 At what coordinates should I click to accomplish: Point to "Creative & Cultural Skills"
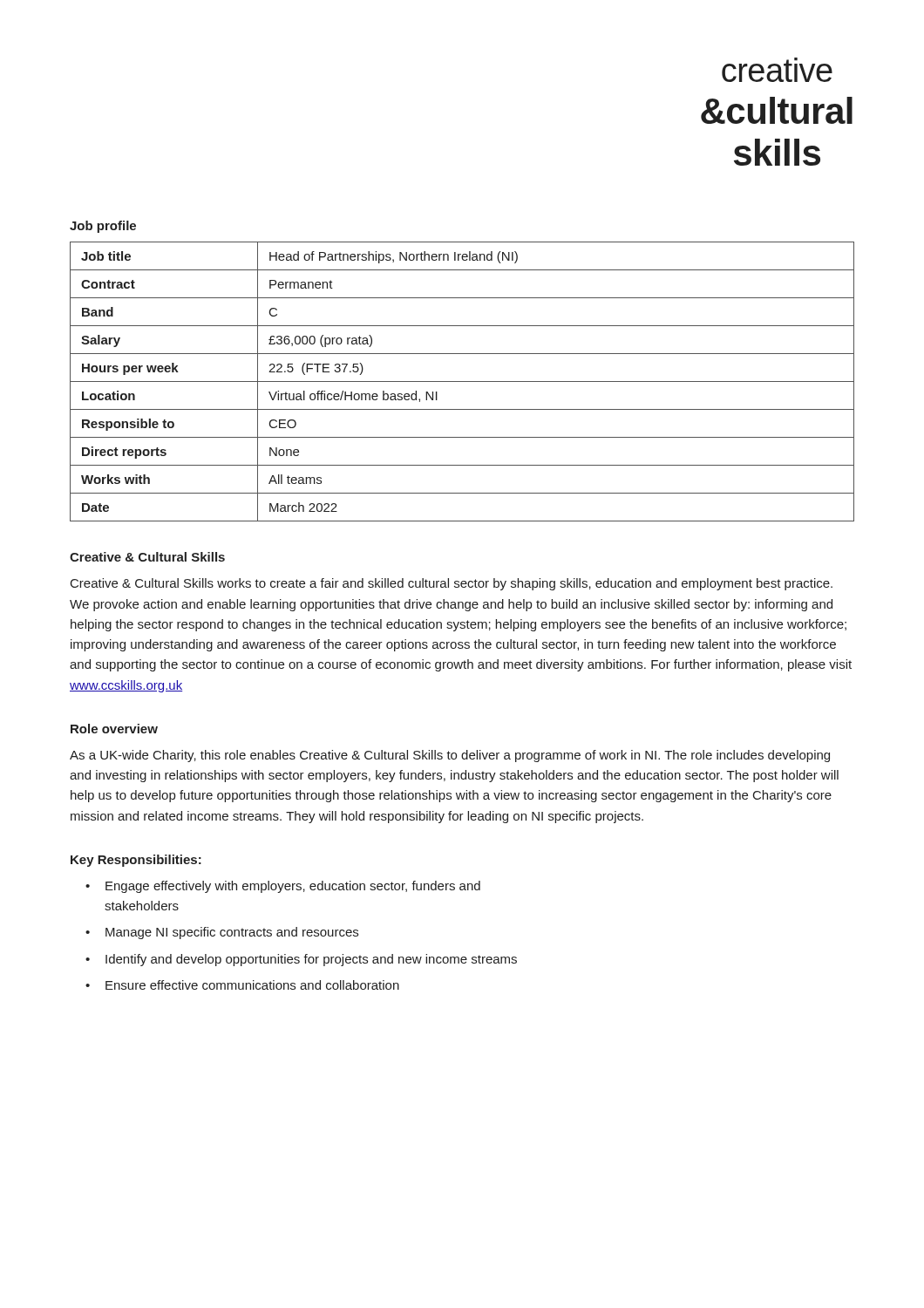point(148,557)
